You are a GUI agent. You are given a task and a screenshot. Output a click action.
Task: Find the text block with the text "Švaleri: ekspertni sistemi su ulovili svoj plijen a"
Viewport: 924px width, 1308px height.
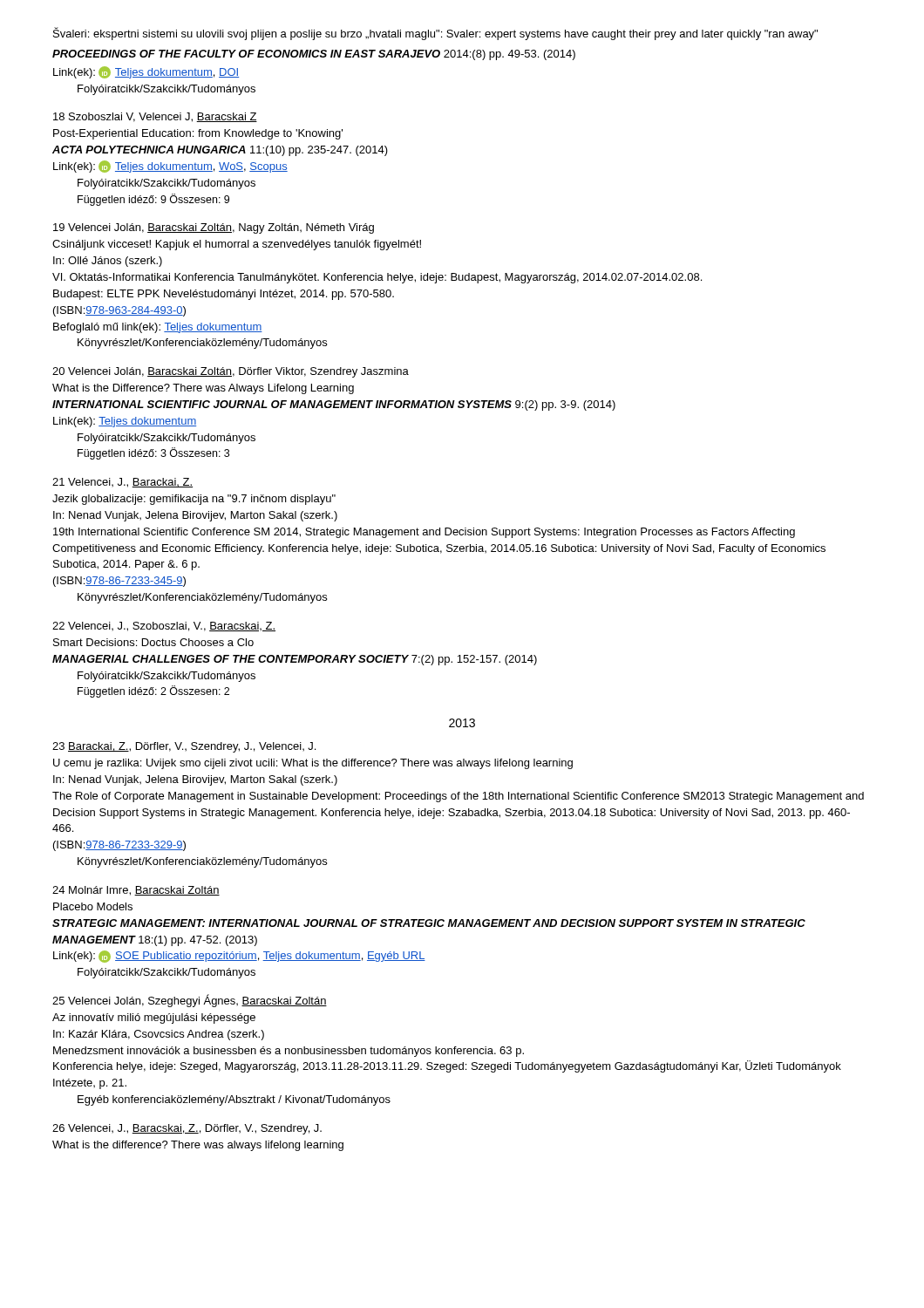click(435, 34)
